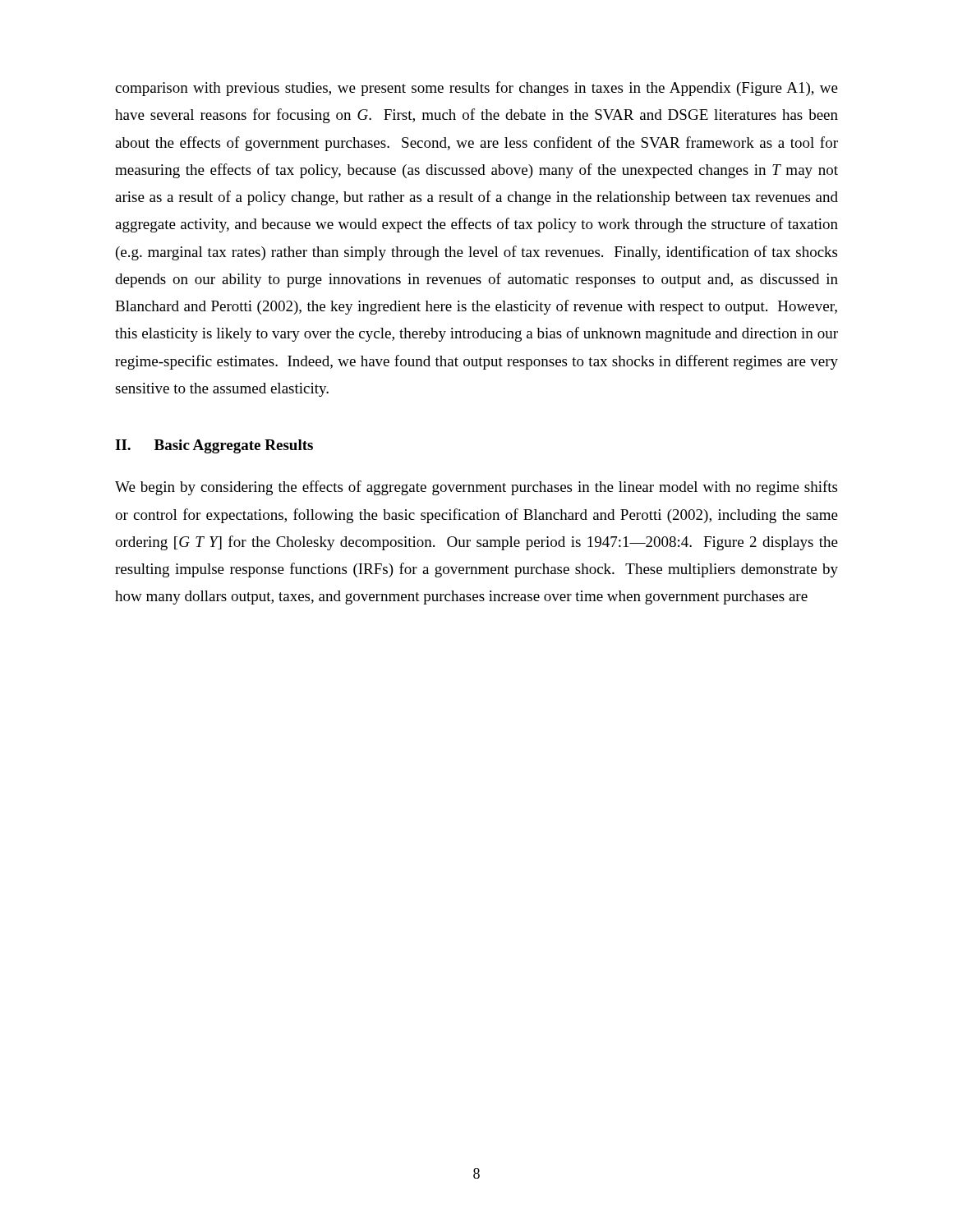
Task: Locate the text block that says "We begin by considering the effects"
Action: pos(476,542)
